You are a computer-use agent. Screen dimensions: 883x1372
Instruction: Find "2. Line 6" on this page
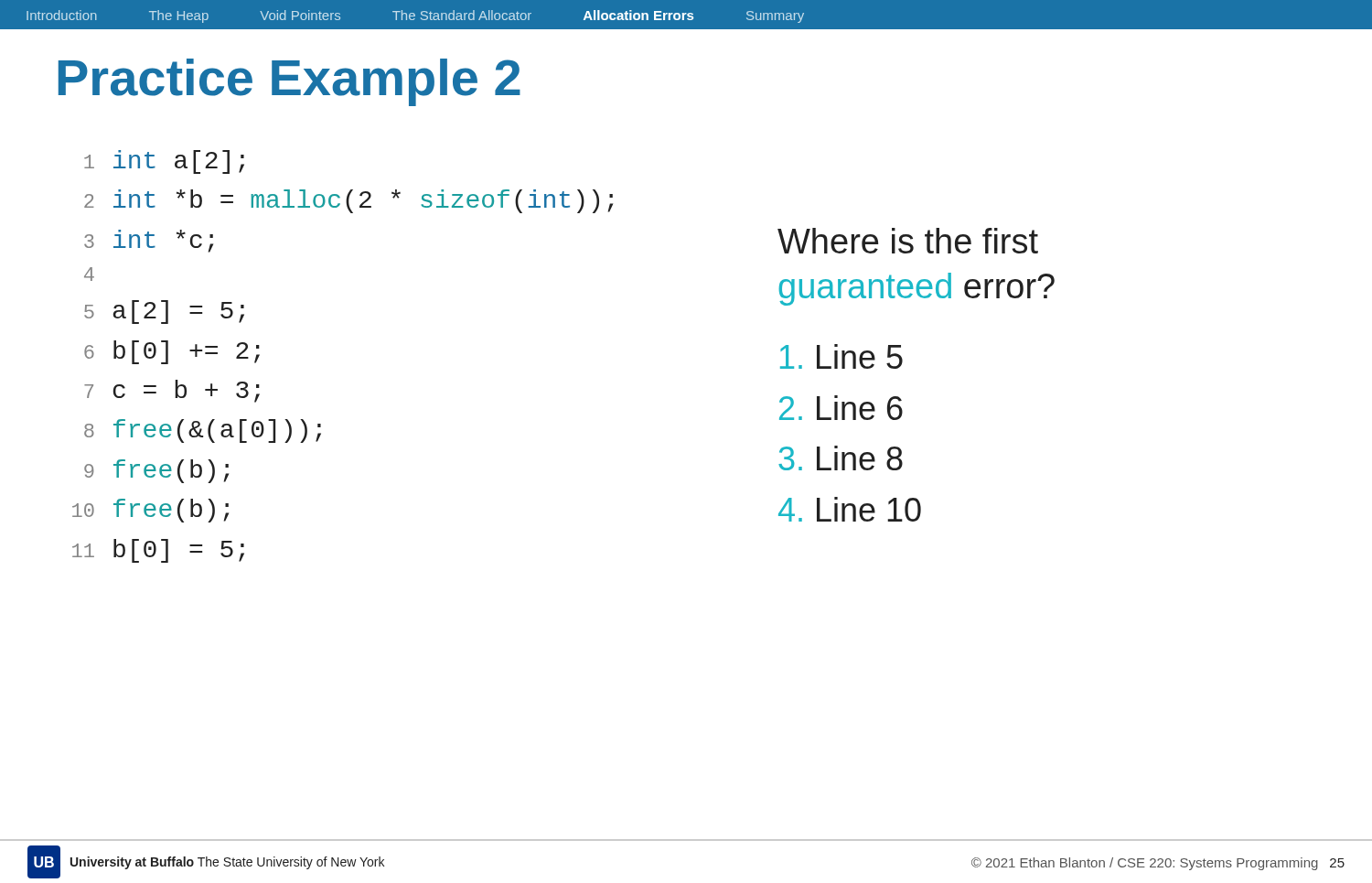point(841,408)
